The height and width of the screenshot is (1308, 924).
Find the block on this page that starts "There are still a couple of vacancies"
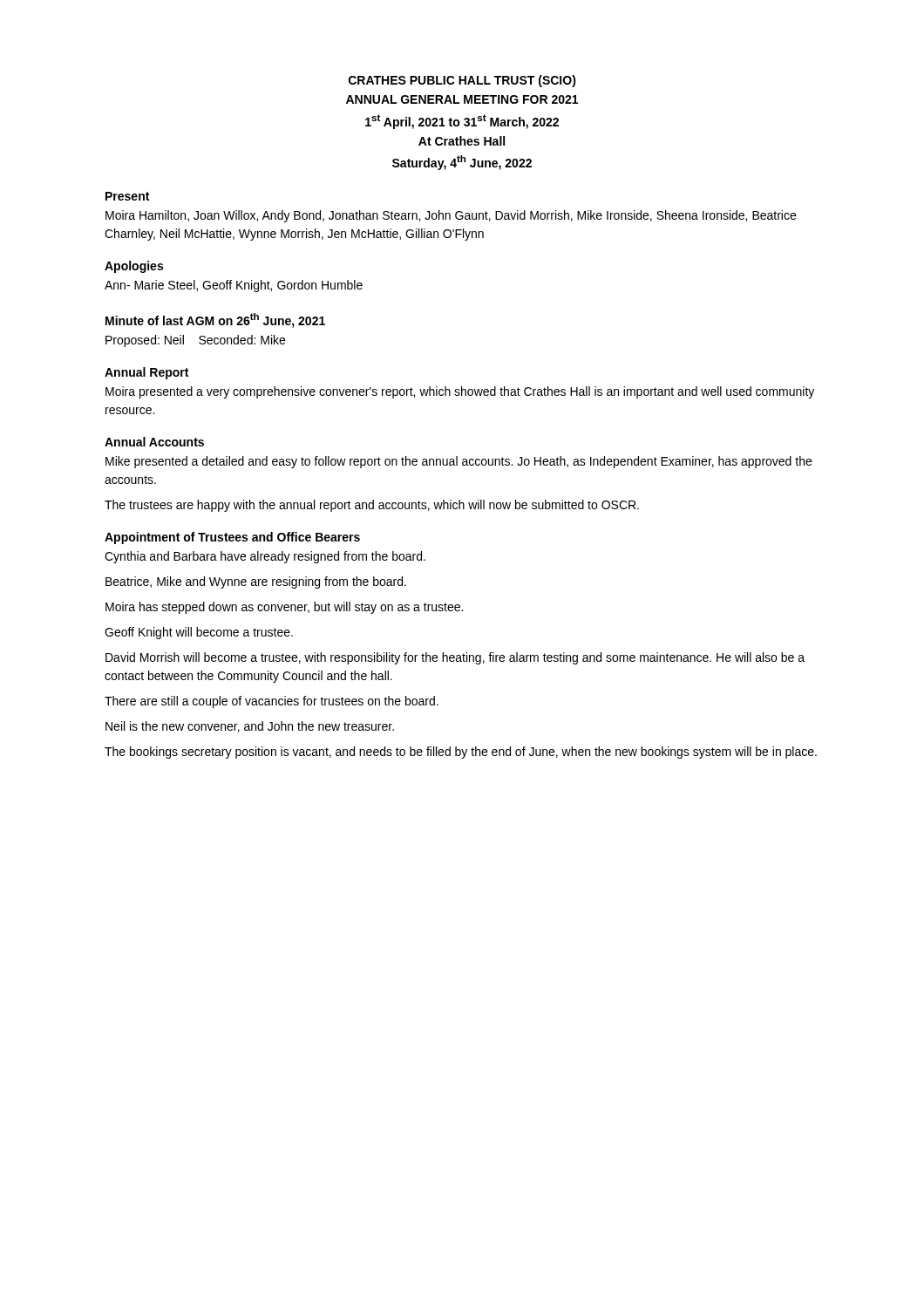click(x=272, y=701)
